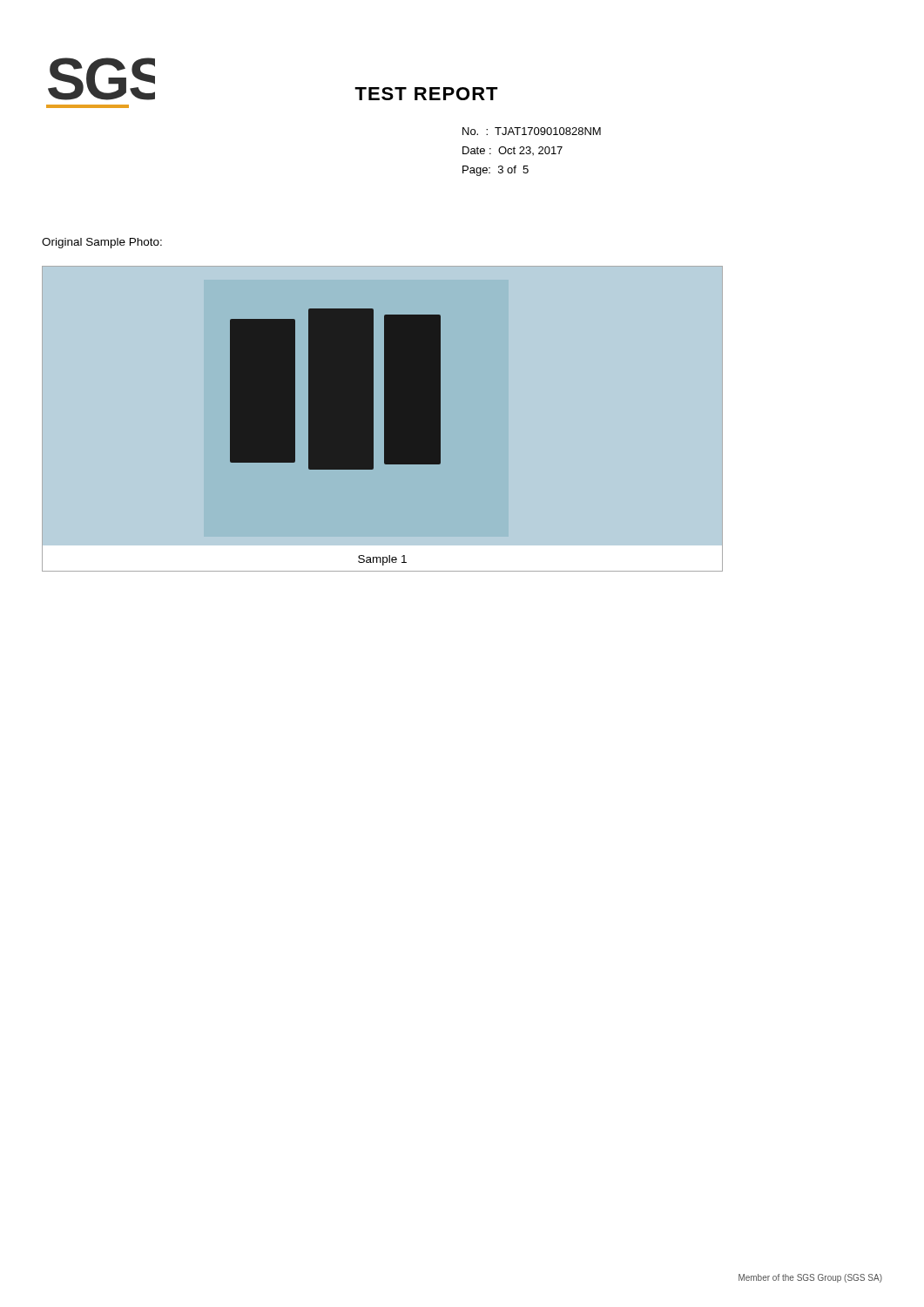Locate the logo

click(98, 76)
